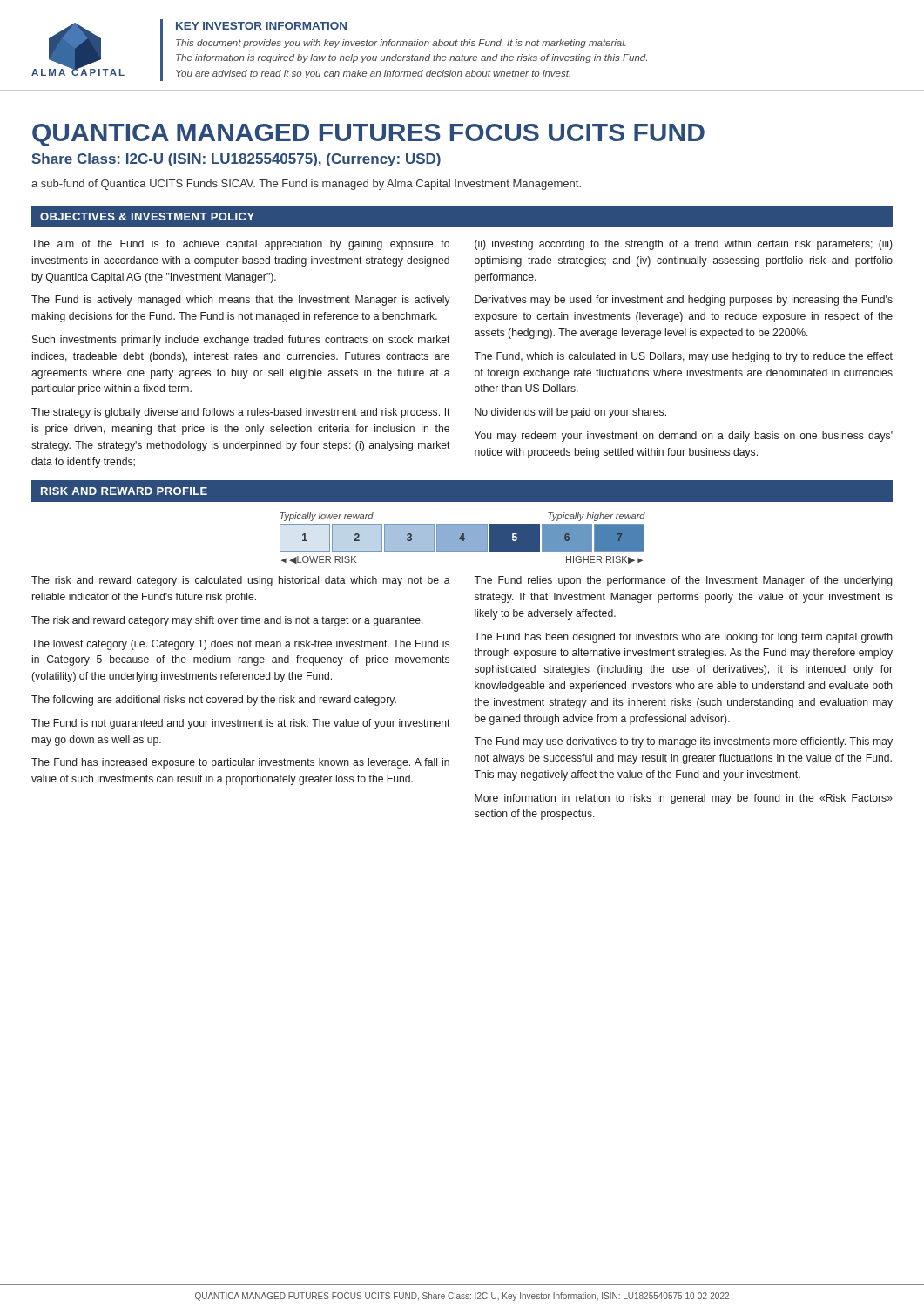Point to the region starting "Derivatives may be used"
The height and width of the screenshot is (1307, 924).
coord(683,317)
